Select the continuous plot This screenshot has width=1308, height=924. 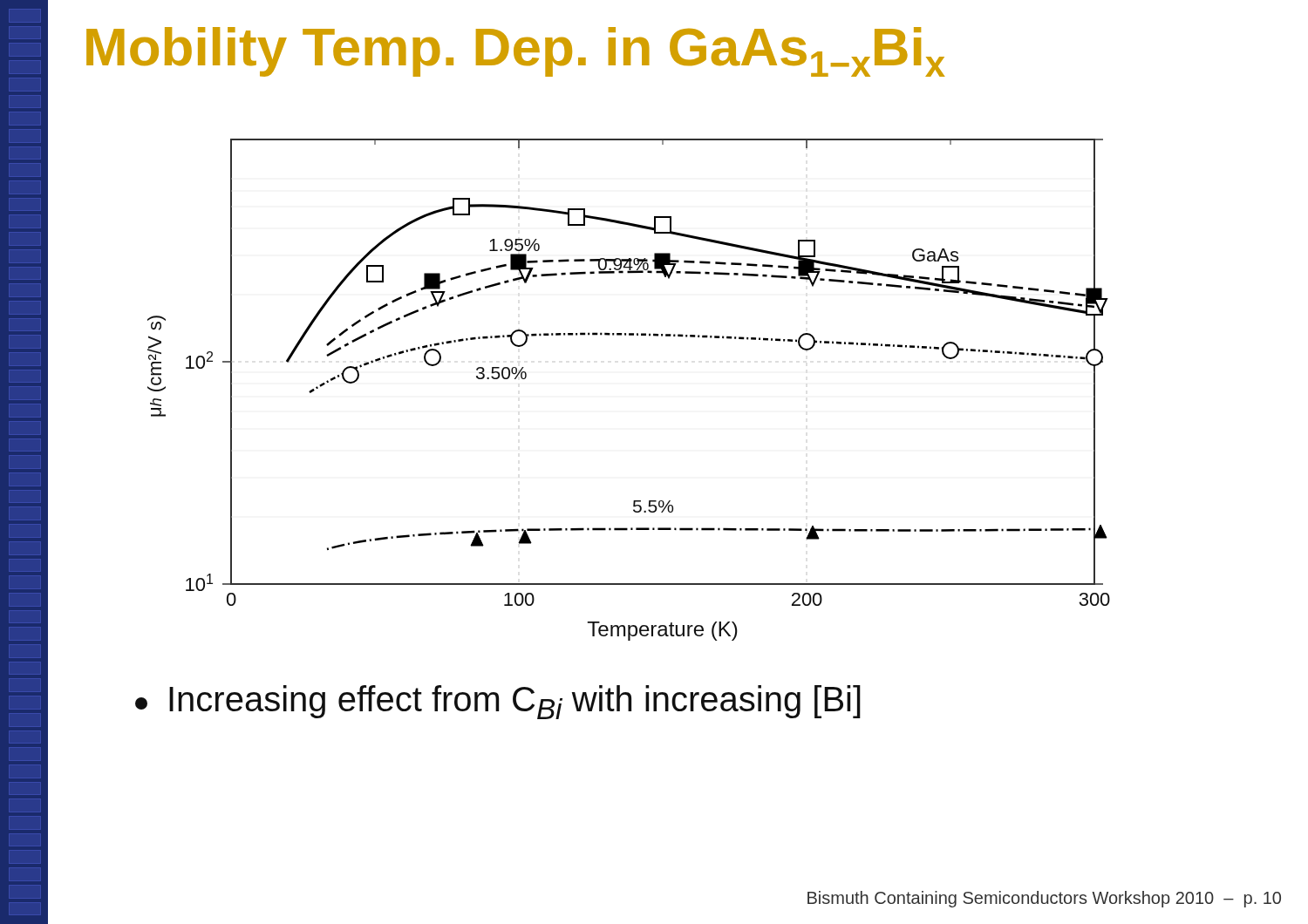point(632,384)
